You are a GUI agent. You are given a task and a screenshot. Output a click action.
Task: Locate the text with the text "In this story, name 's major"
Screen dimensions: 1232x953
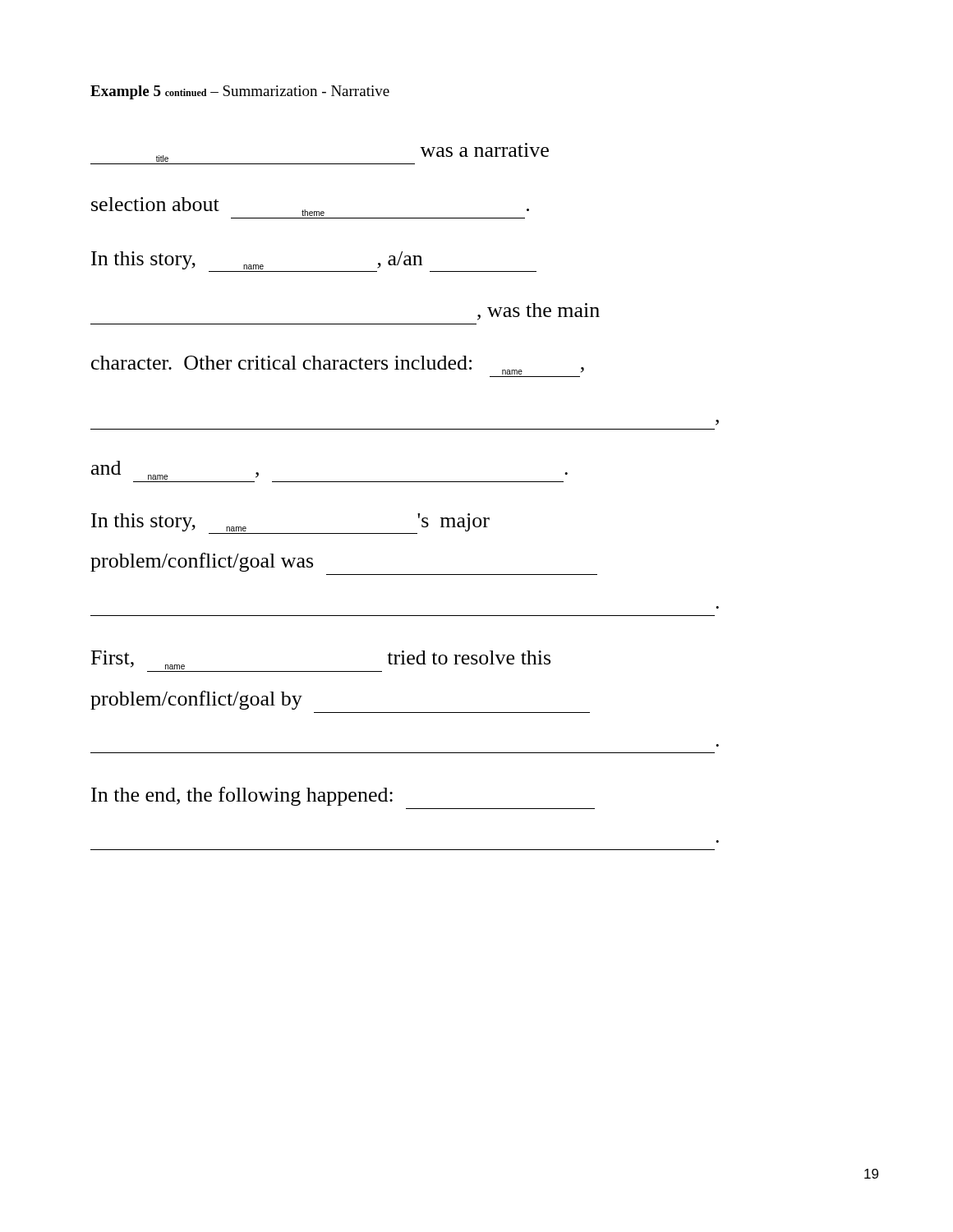point(140,522)
